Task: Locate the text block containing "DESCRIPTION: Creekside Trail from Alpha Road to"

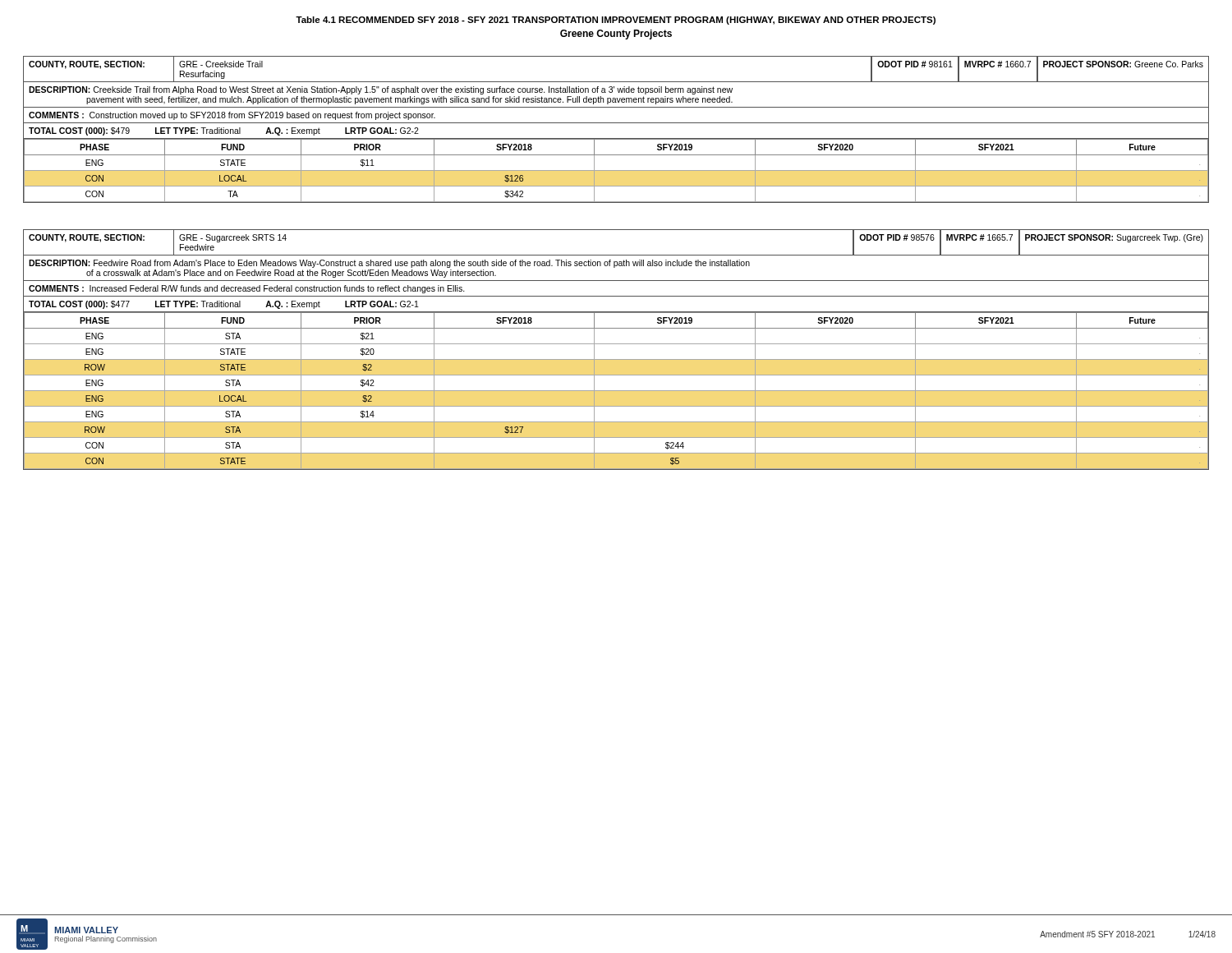Action: tap(381, 94)
